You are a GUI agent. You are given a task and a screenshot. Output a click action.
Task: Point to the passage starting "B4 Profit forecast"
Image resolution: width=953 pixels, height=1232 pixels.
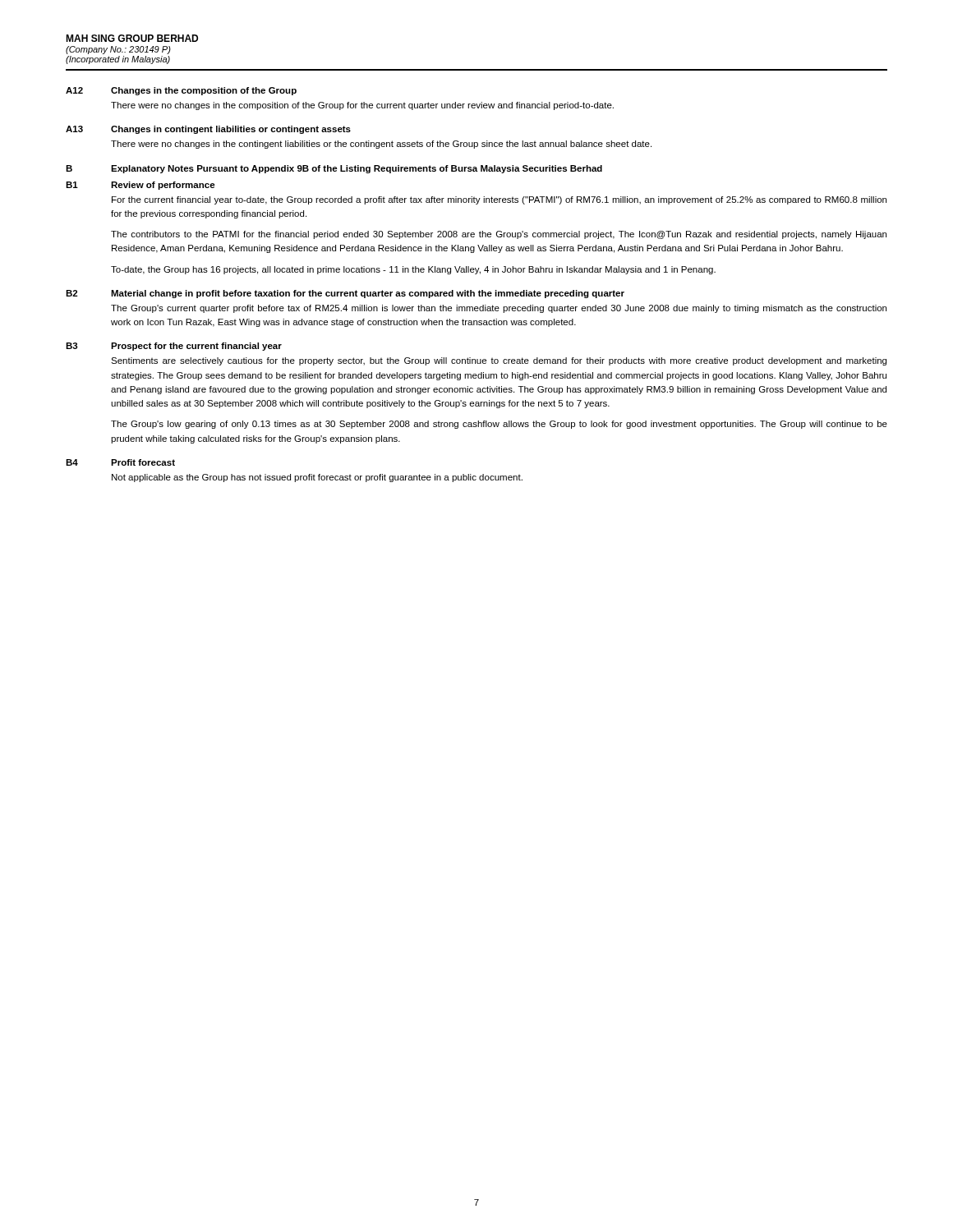pos(120,462)
